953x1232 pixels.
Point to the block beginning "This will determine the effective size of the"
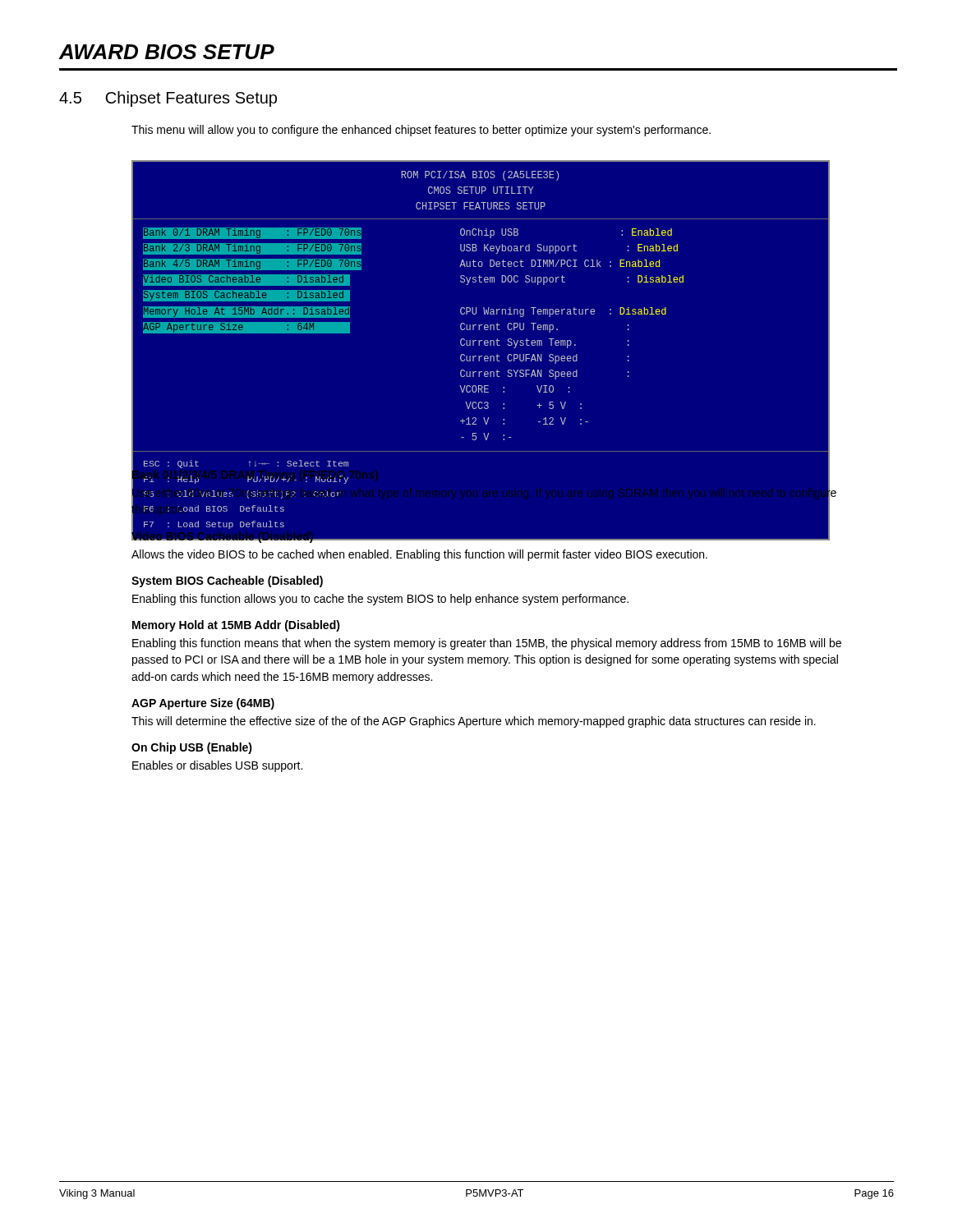[x=474, y=721]
